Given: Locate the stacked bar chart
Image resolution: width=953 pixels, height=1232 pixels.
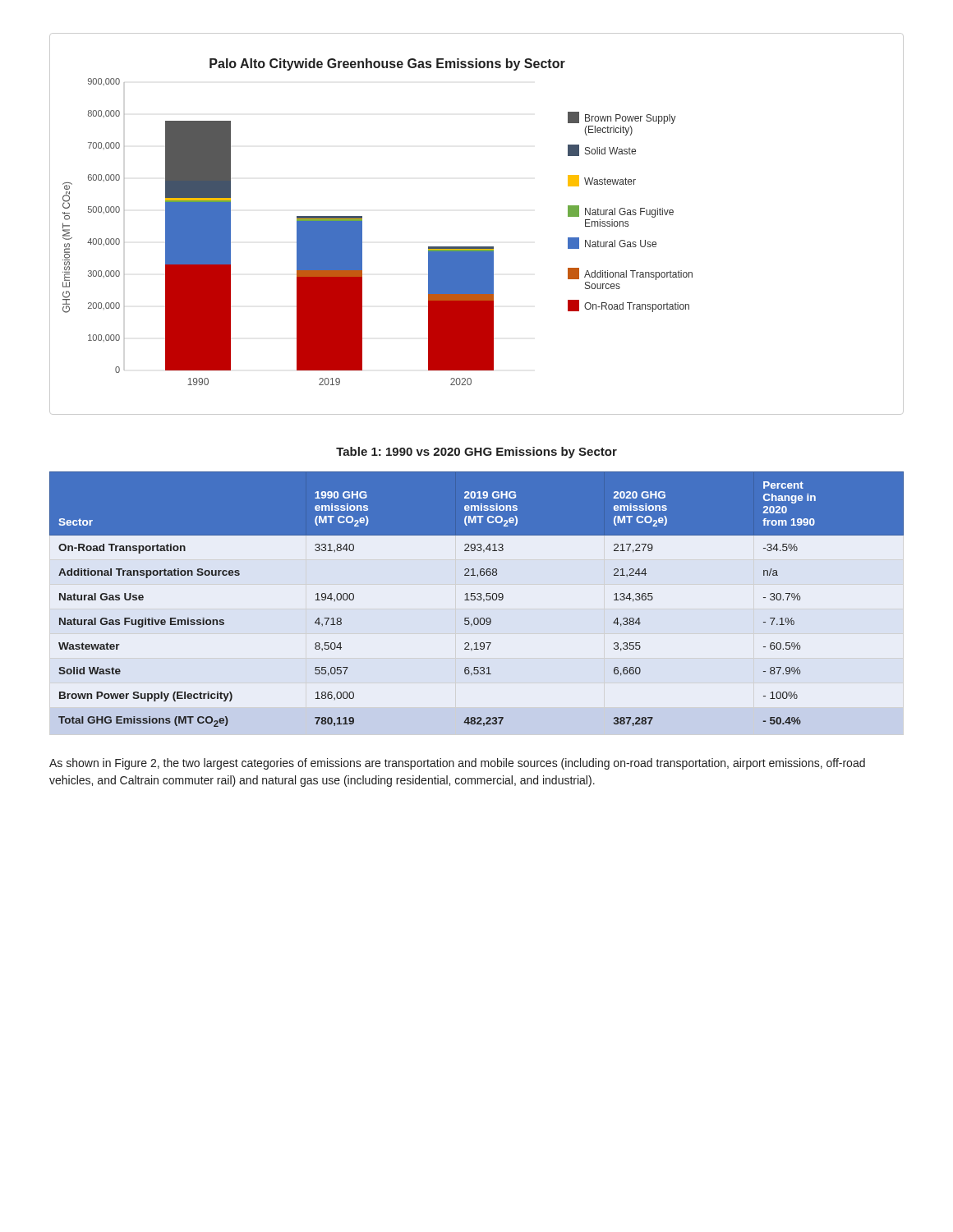Looking at the screenshot, I should (476, 224).
